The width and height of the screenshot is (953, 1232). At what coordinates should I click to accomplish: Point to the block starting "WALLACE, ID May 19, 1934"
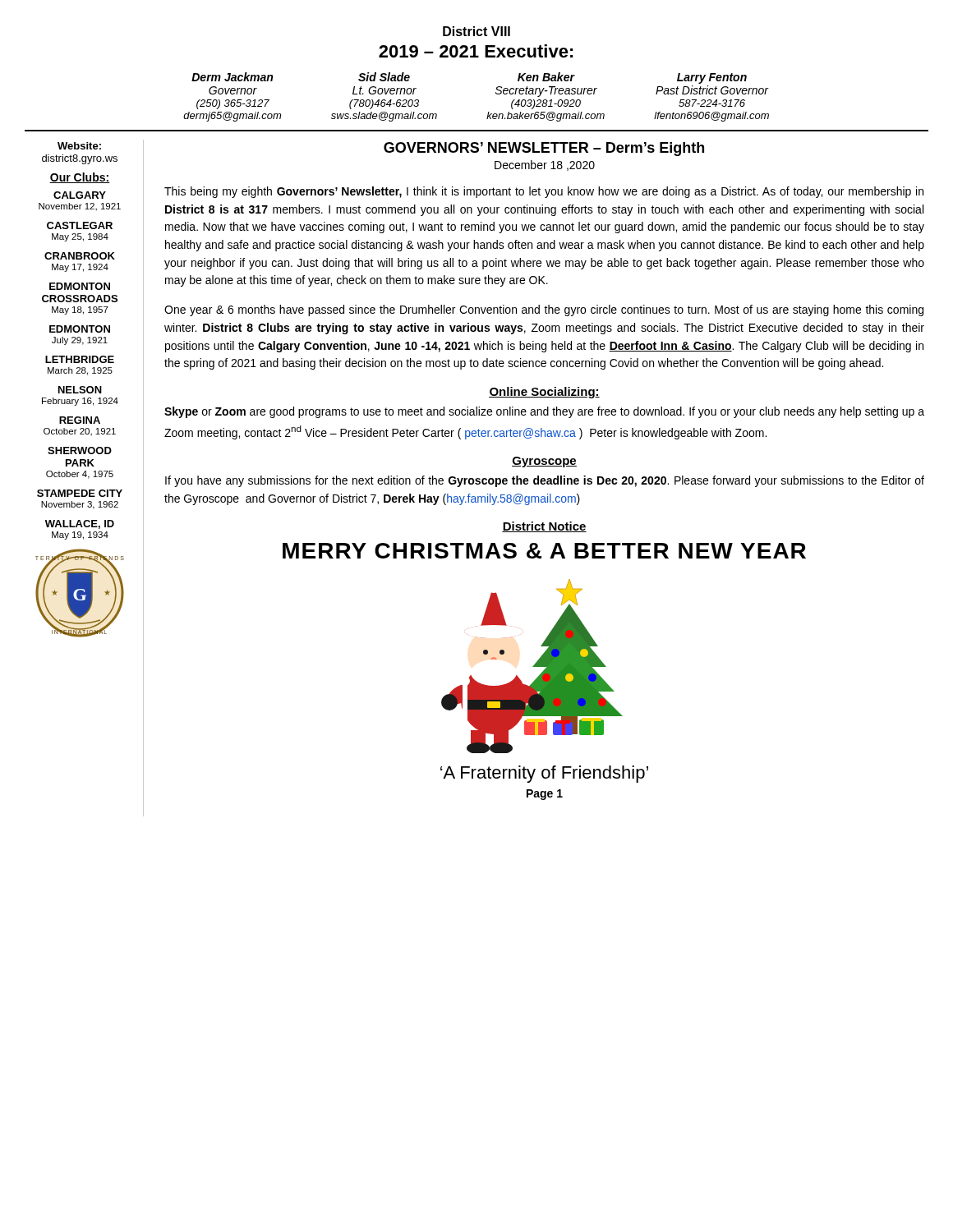pyautogui.click(x=80, y=529)
